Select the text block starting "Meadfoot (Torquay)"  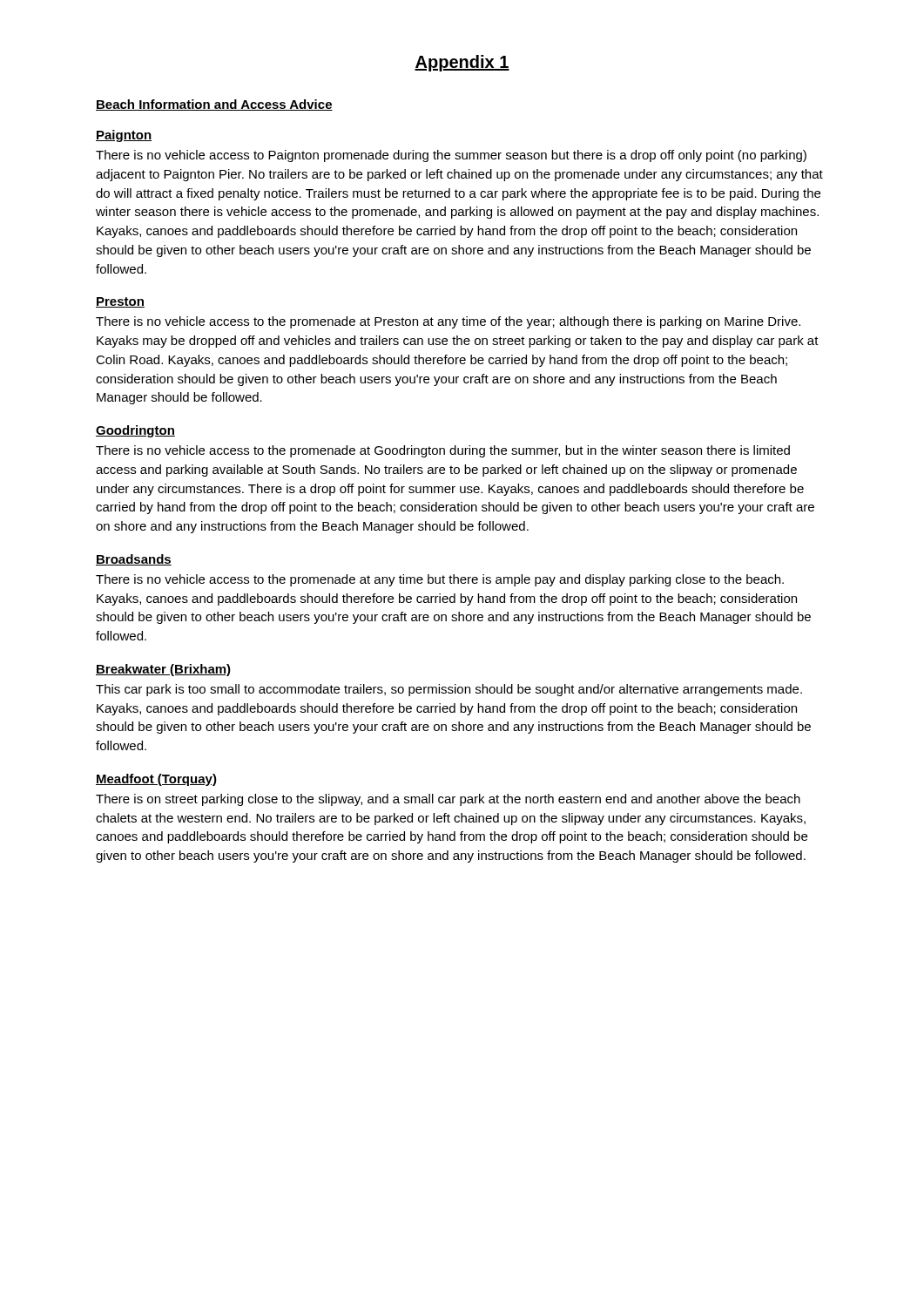tap(156, 778)
